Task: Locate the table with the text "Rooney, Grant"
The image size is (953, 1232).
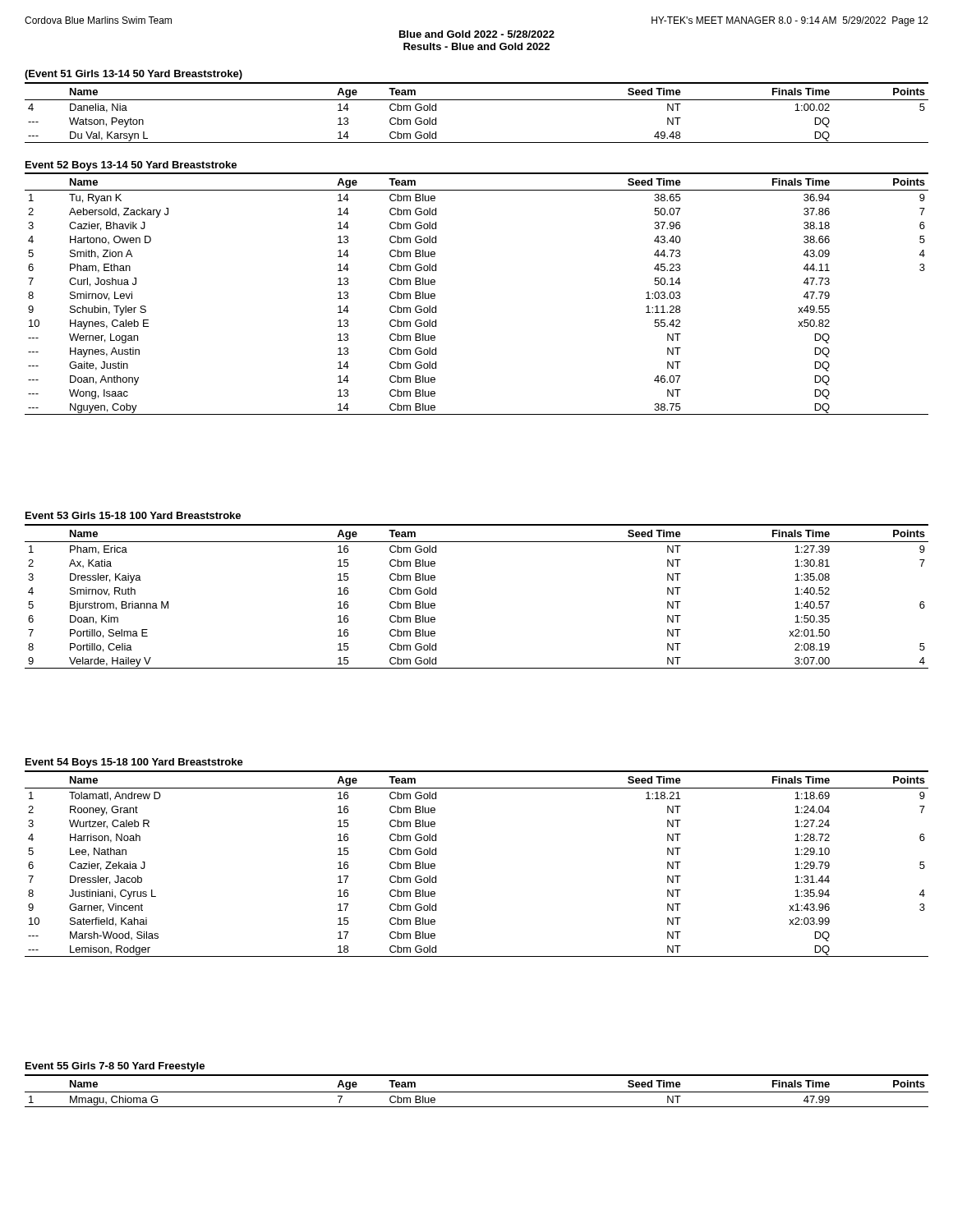Action: (476, 864)
